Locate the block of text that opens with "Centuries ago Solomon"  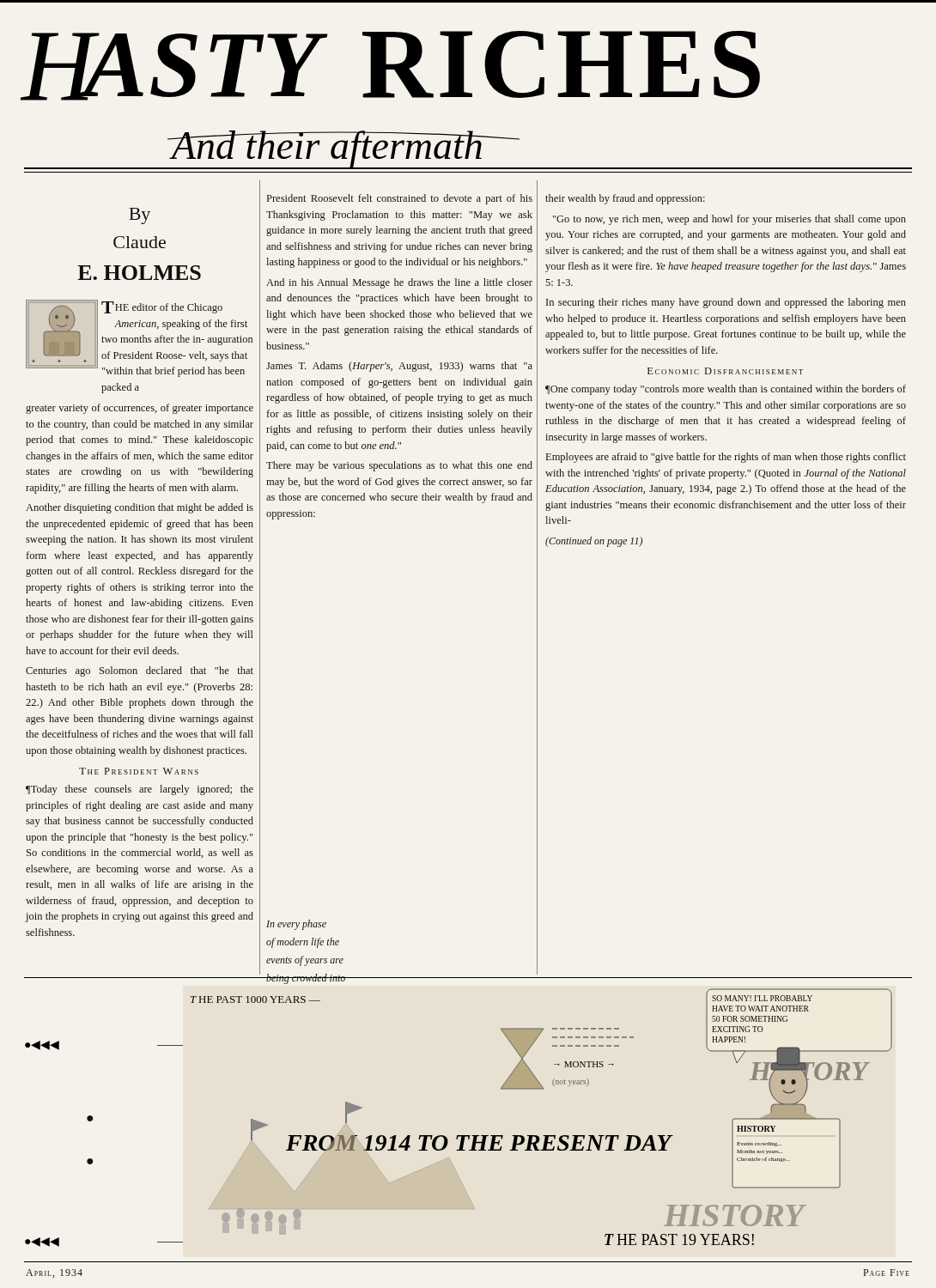click(x=140, y=711)
